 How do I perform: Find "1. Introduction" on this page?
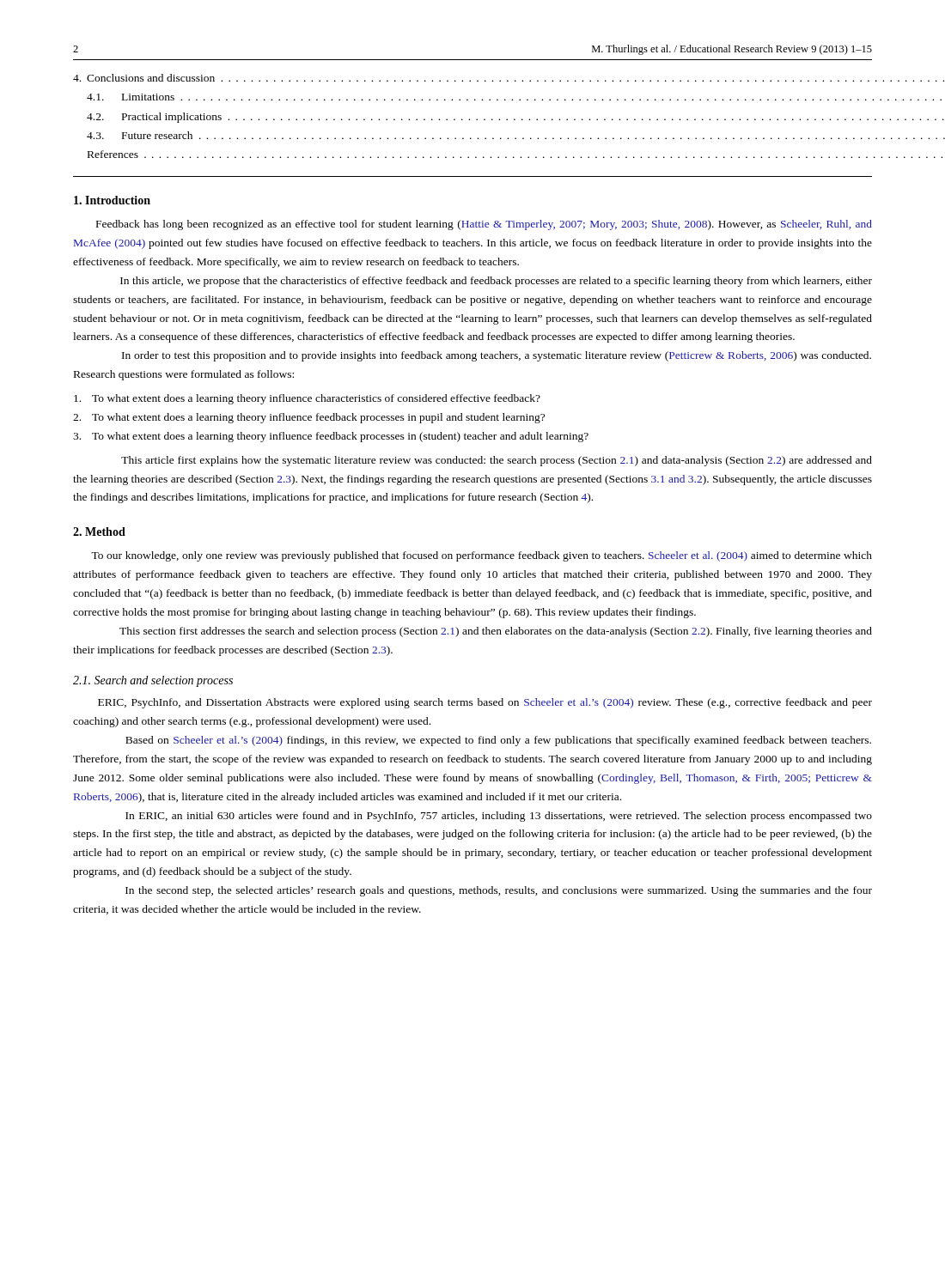point(112,201)
